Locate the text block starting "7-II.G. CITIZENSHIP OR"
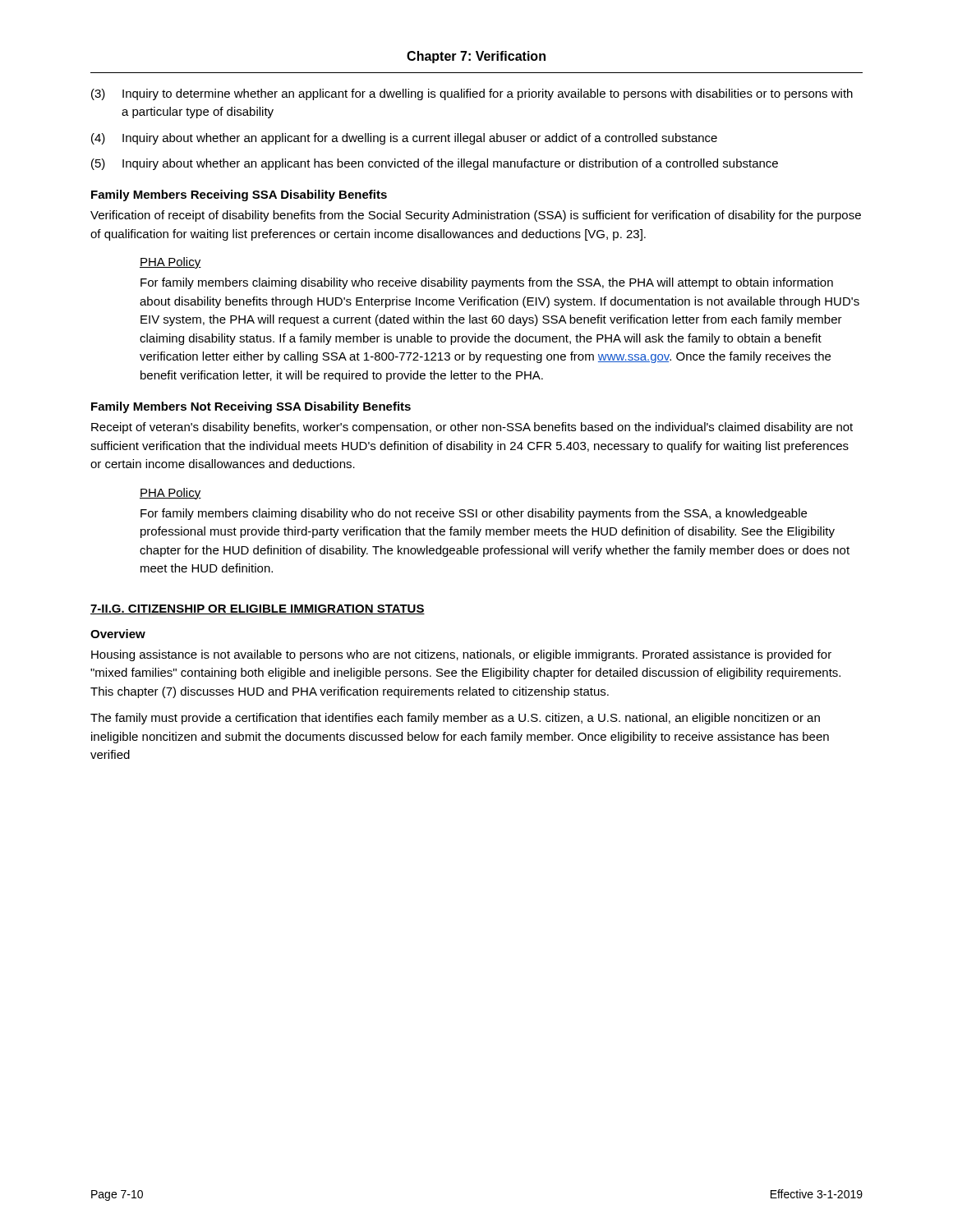Screen dimensions: 1232x953 click(258, 609)
